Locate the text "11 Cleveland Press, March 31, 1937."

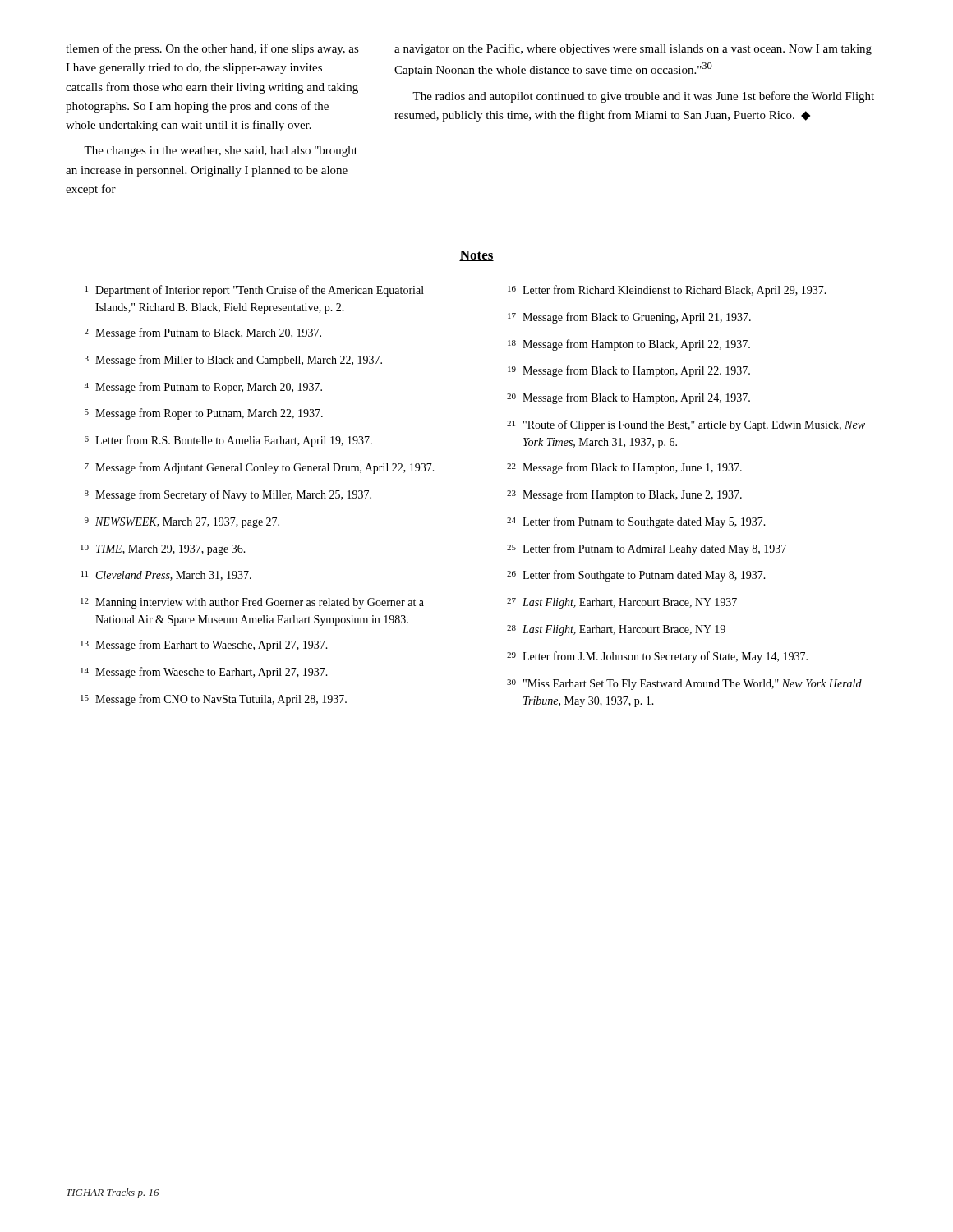tap(166, 576)
